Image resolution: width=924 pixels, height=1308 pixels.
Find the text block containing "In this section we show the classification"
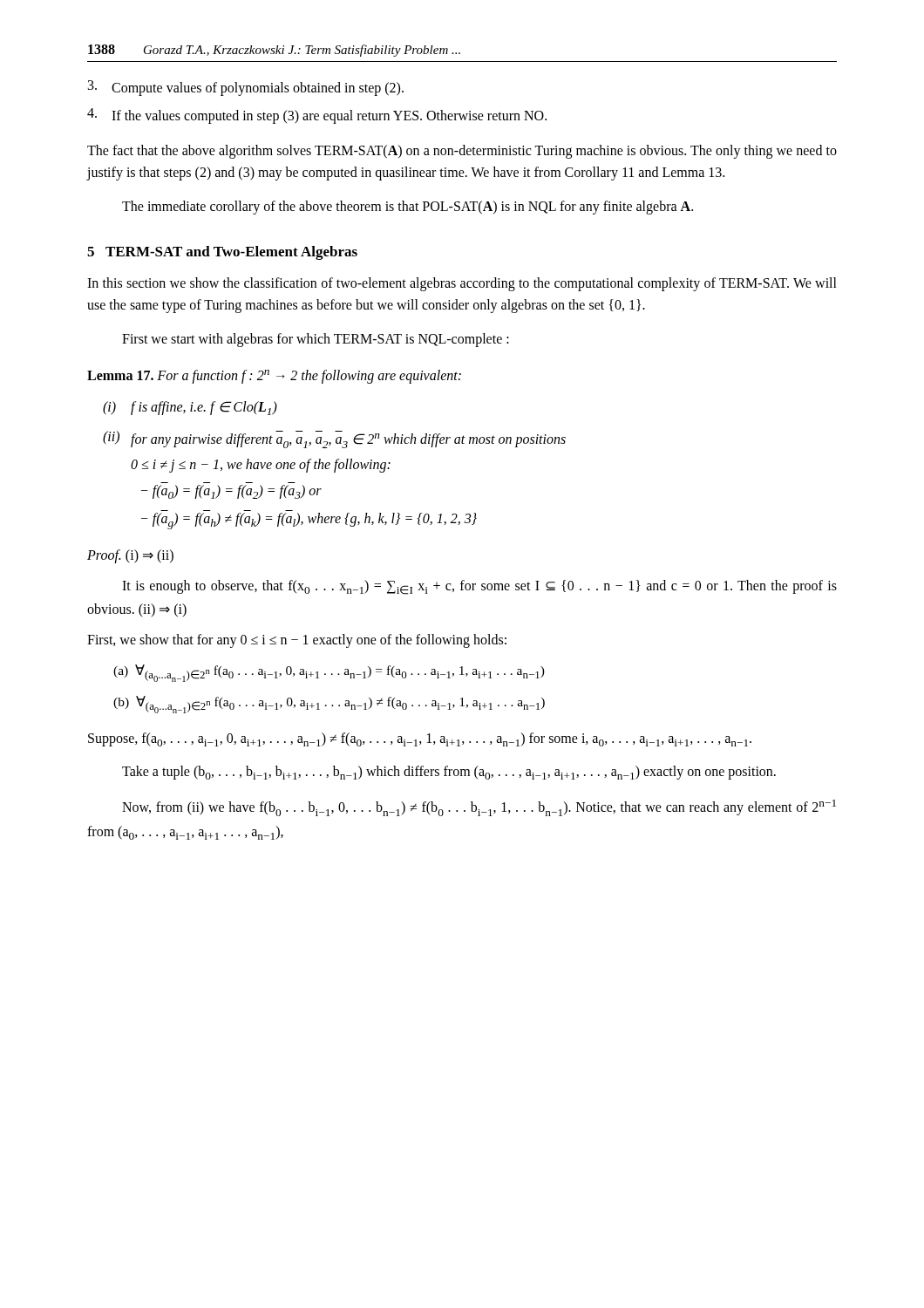point(462,294)
